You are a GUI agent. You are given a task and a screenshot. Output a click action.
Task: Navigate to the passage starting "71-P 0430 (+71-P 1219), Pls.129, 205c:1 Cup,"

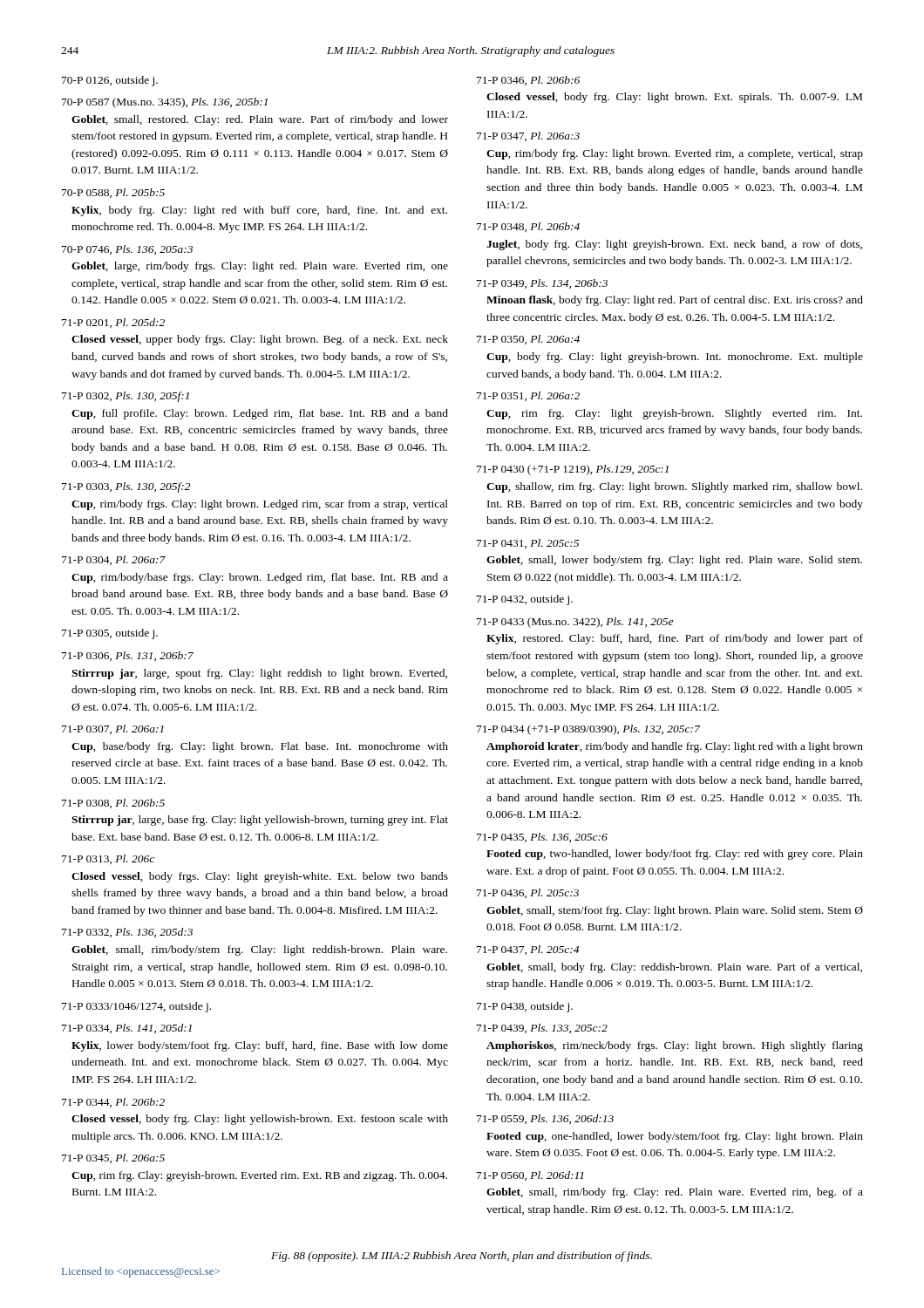[669, 495]
